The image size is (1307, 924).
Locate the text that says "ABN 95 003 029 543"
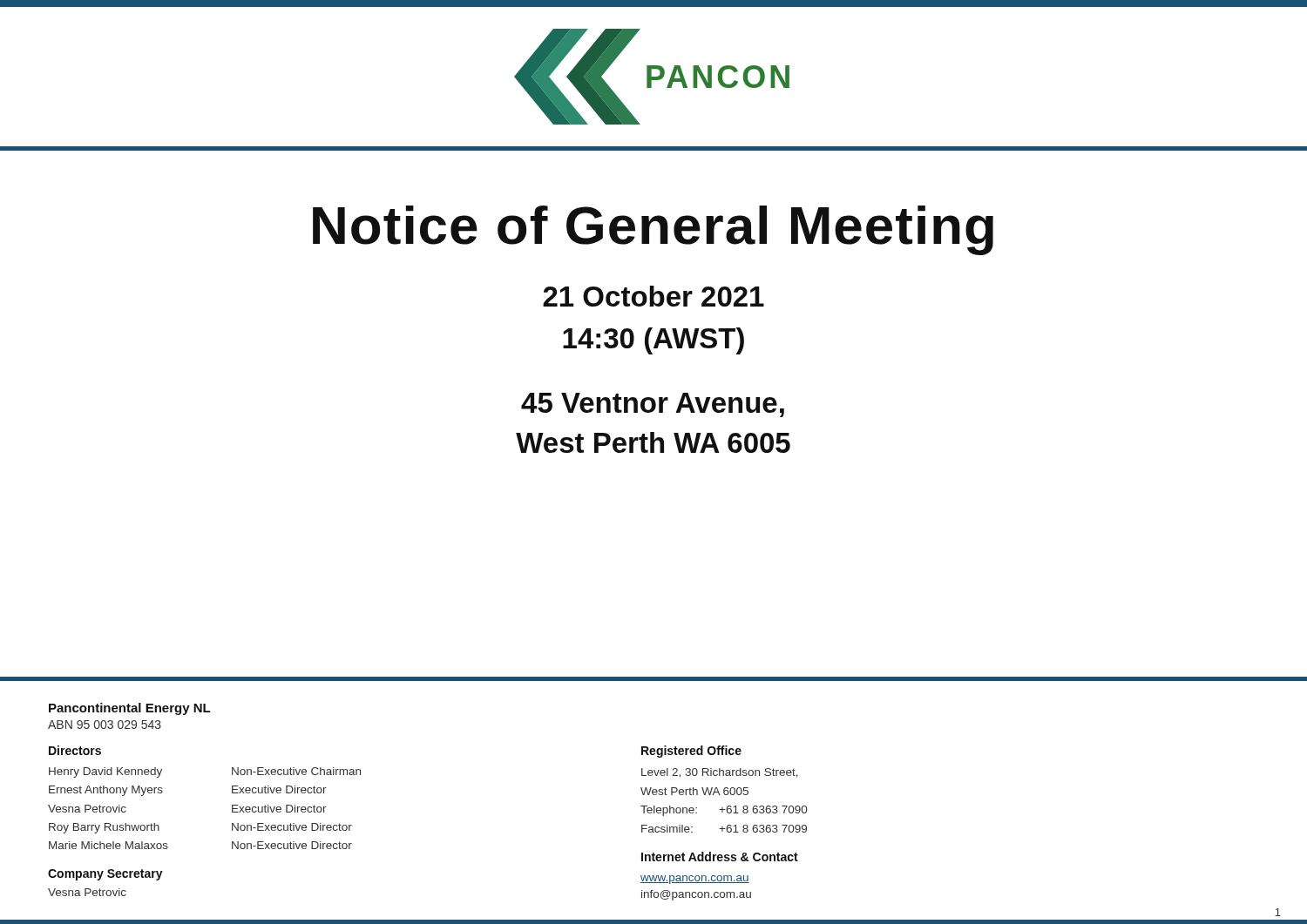tap(105, 725)
